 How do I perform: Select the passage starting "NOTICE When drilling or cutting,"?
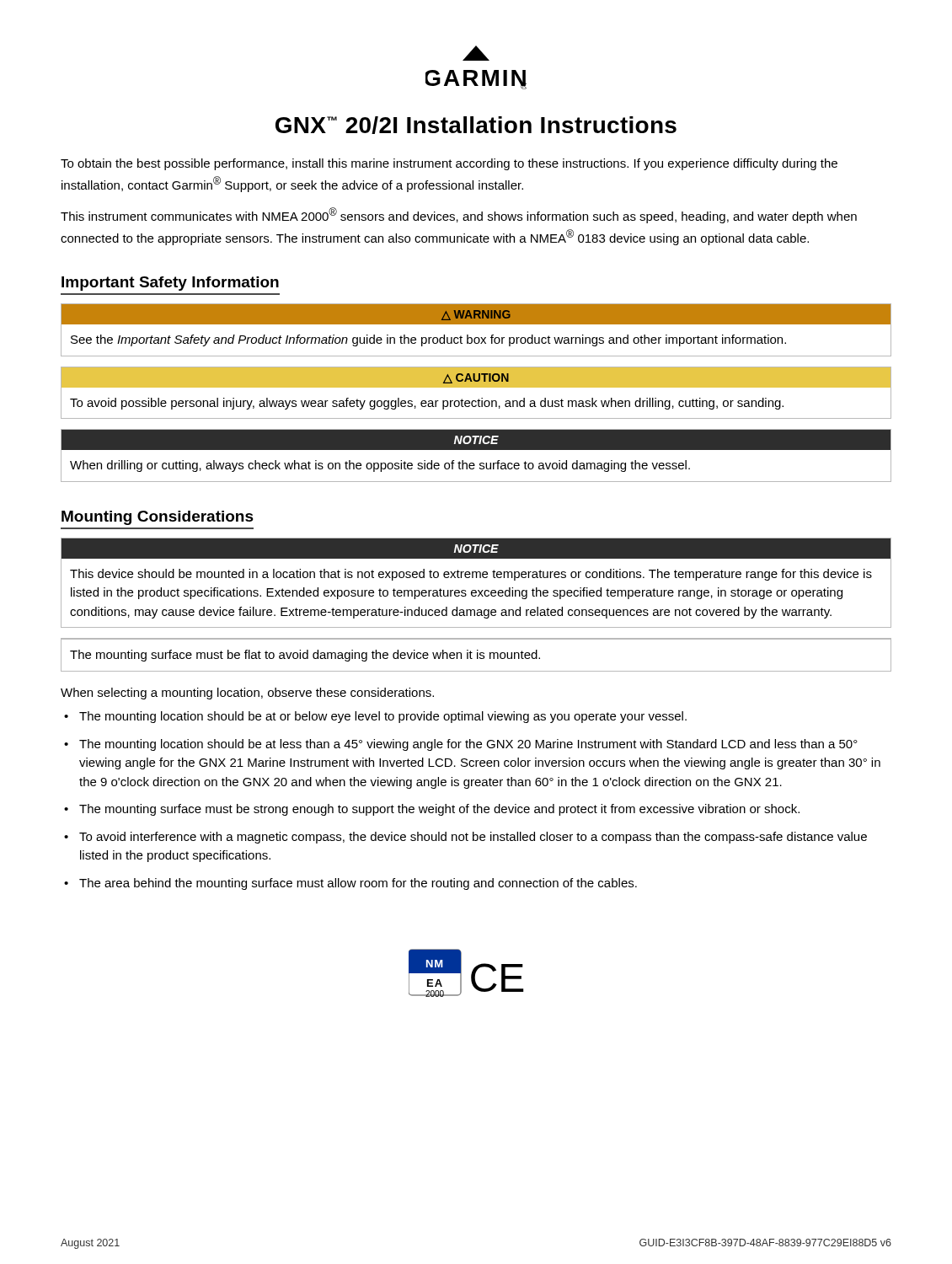coord(476,455)
